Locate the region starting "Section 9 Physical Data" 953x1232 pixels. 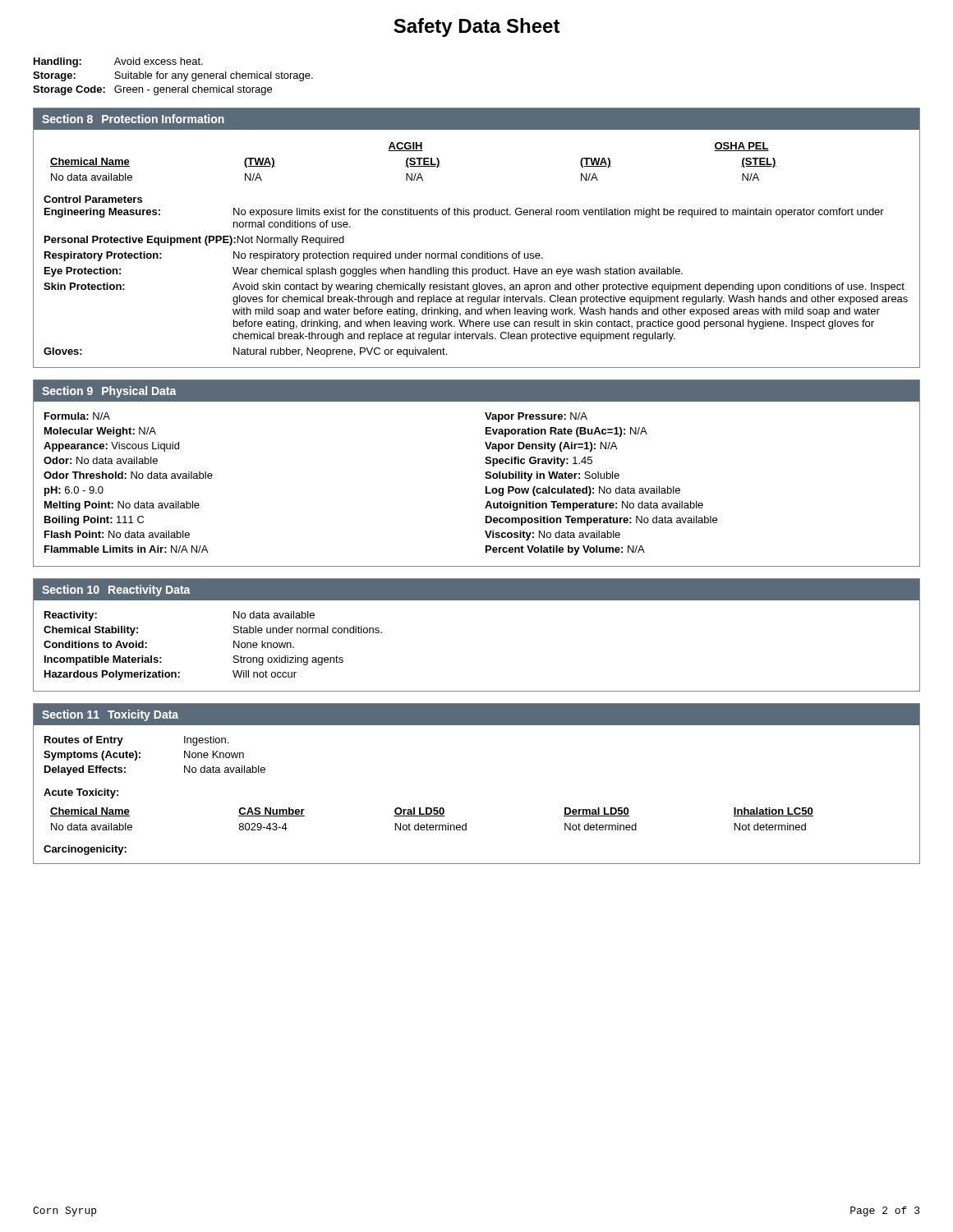pos(109,391)
